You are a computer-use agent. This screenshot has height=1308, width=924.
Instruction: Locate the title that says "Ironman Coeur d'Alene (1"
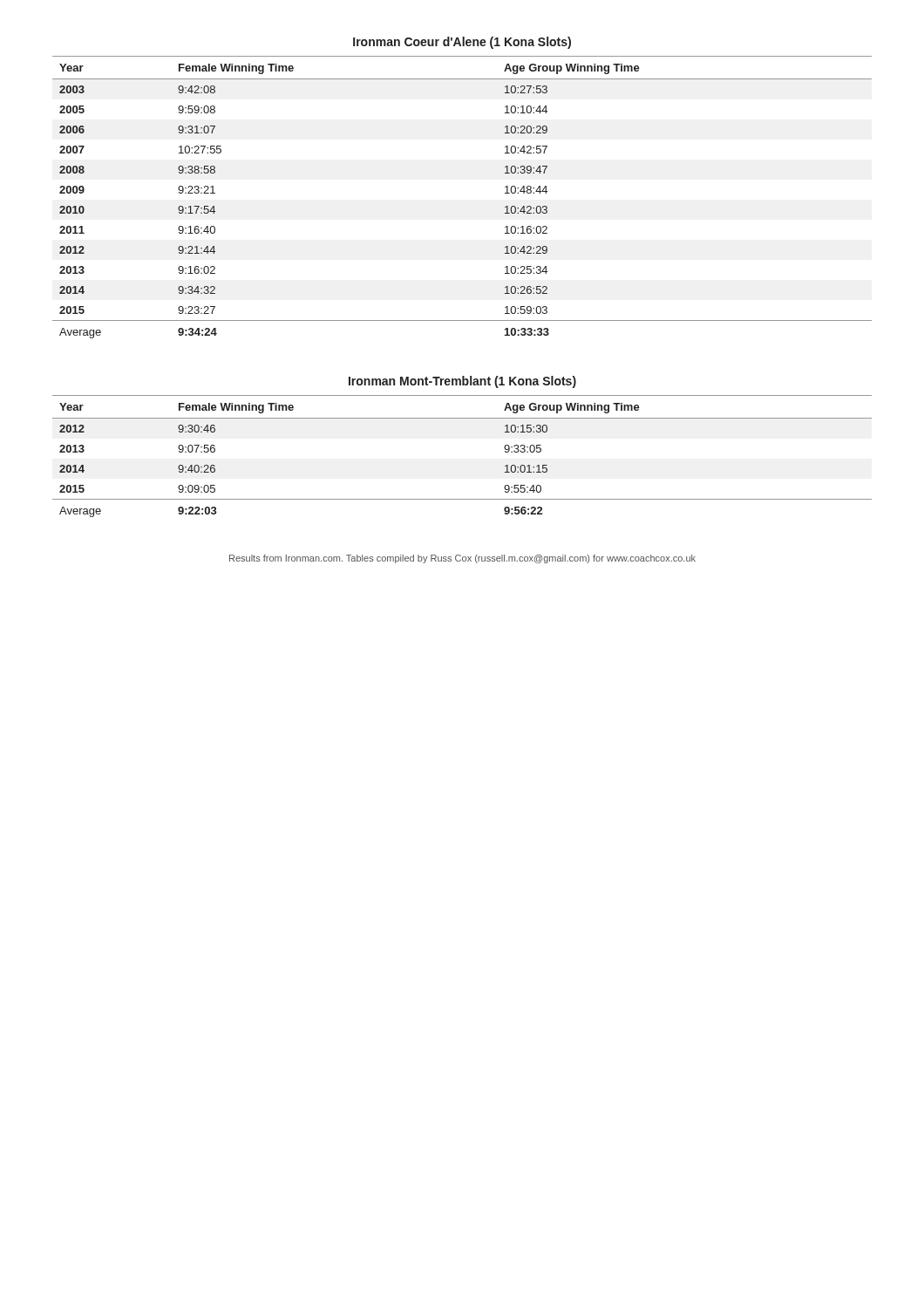coord(462,42)
